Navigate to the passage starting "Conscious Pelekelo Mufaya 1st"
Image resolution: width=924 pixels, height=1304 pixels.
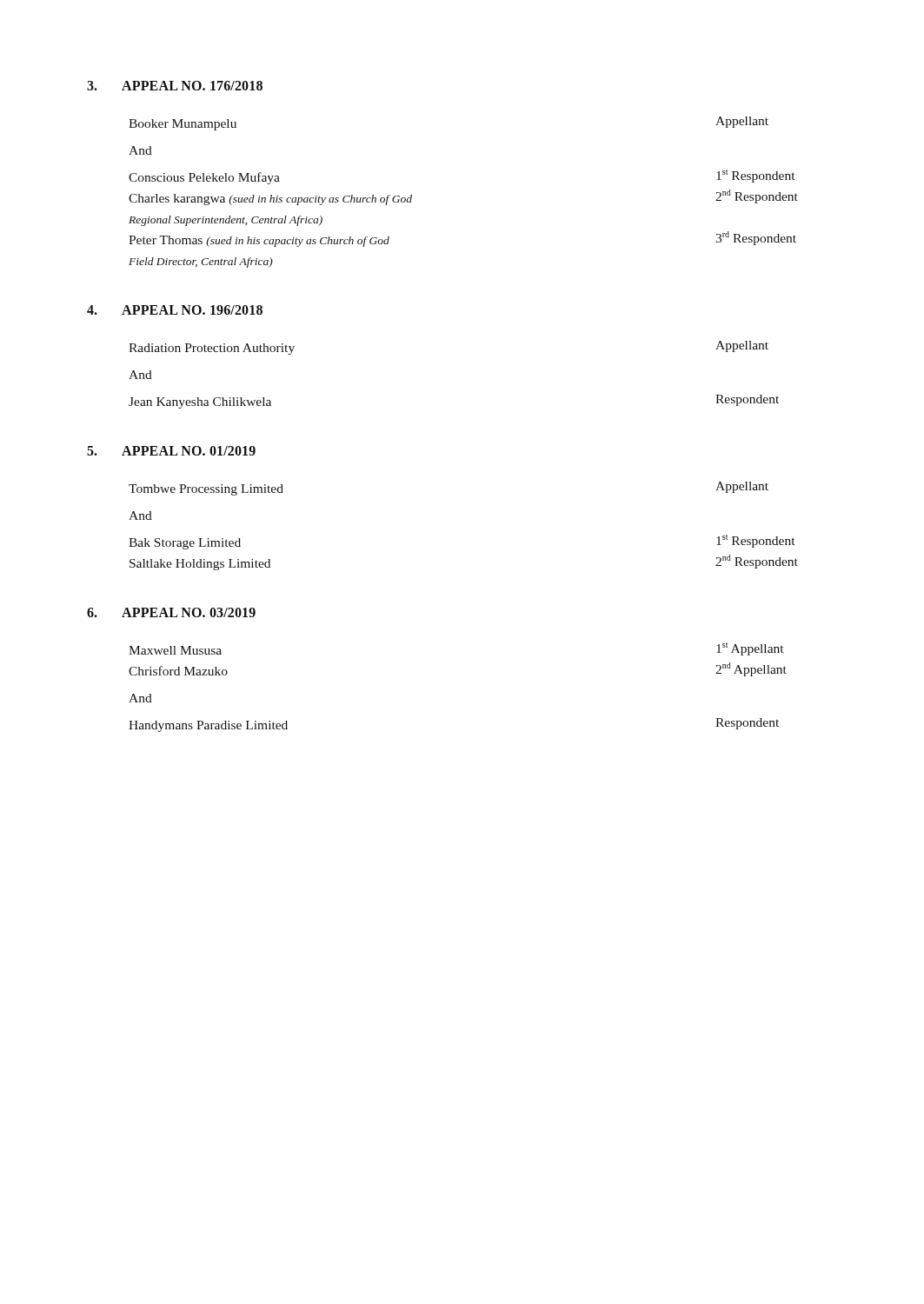(208, 176)
